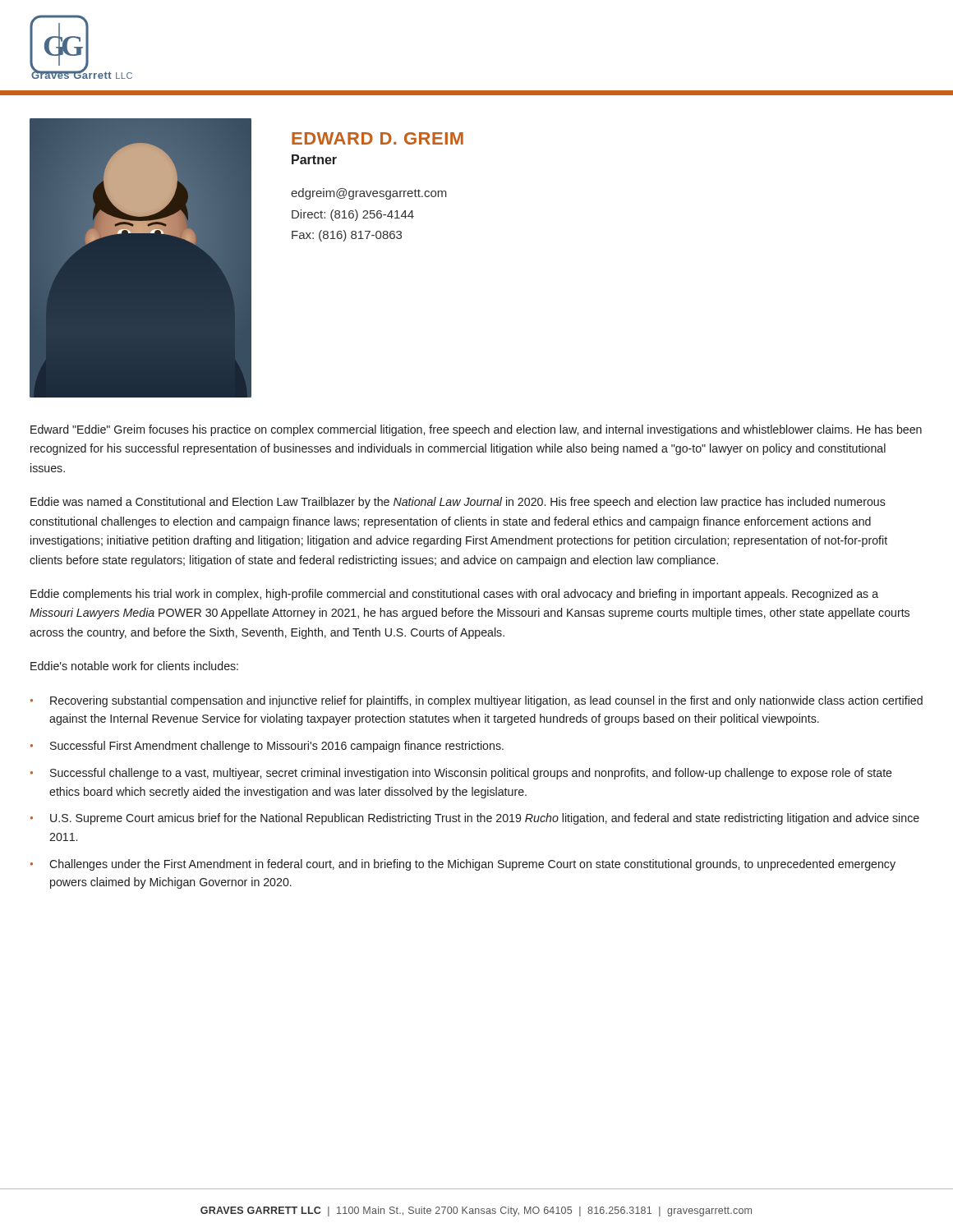Find the block on this page that starts "Edward "Eddie" Greim focuses his practice"

(x=476, y=449)
